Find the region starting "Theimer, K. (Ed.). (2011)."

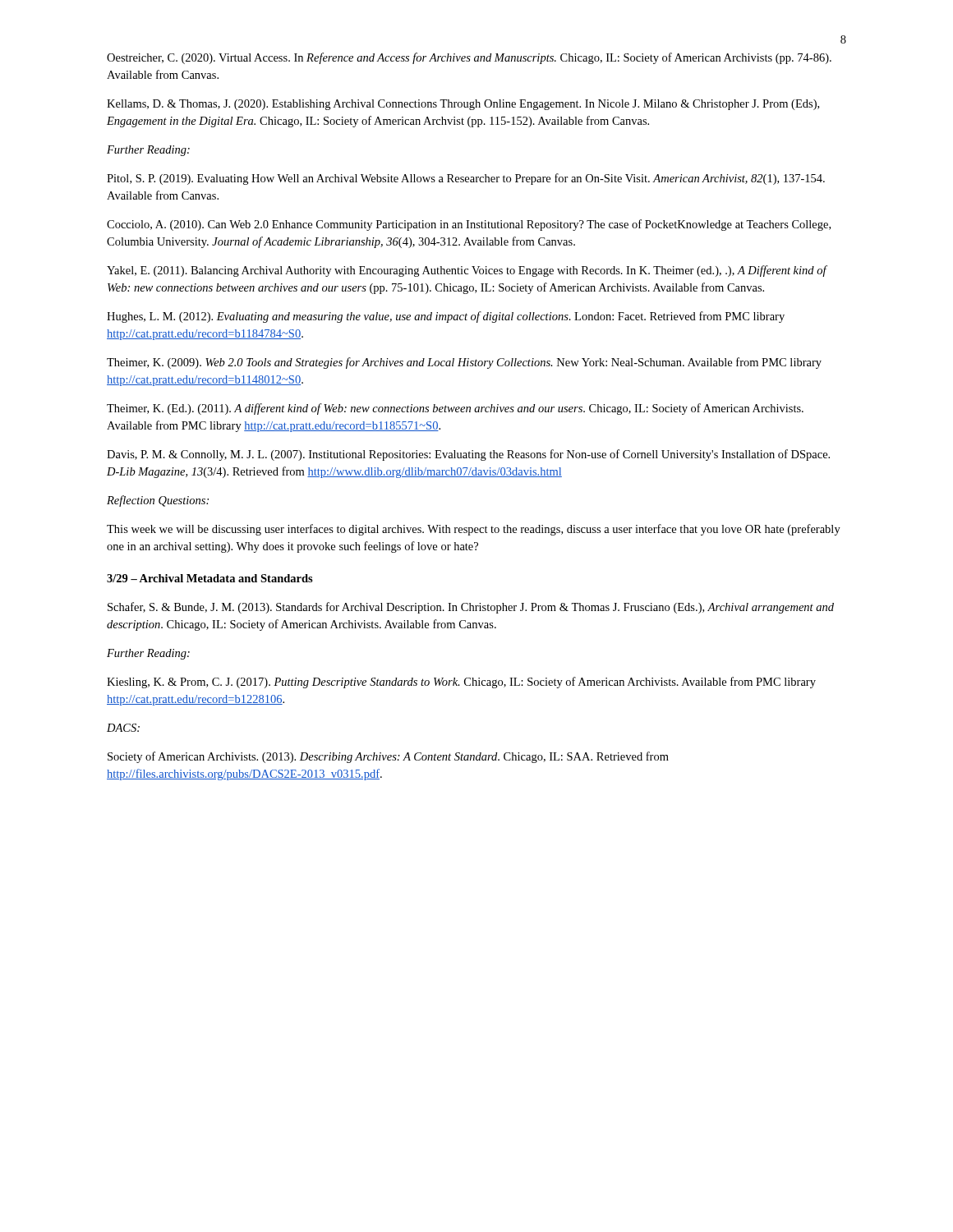tap(455, 417)
